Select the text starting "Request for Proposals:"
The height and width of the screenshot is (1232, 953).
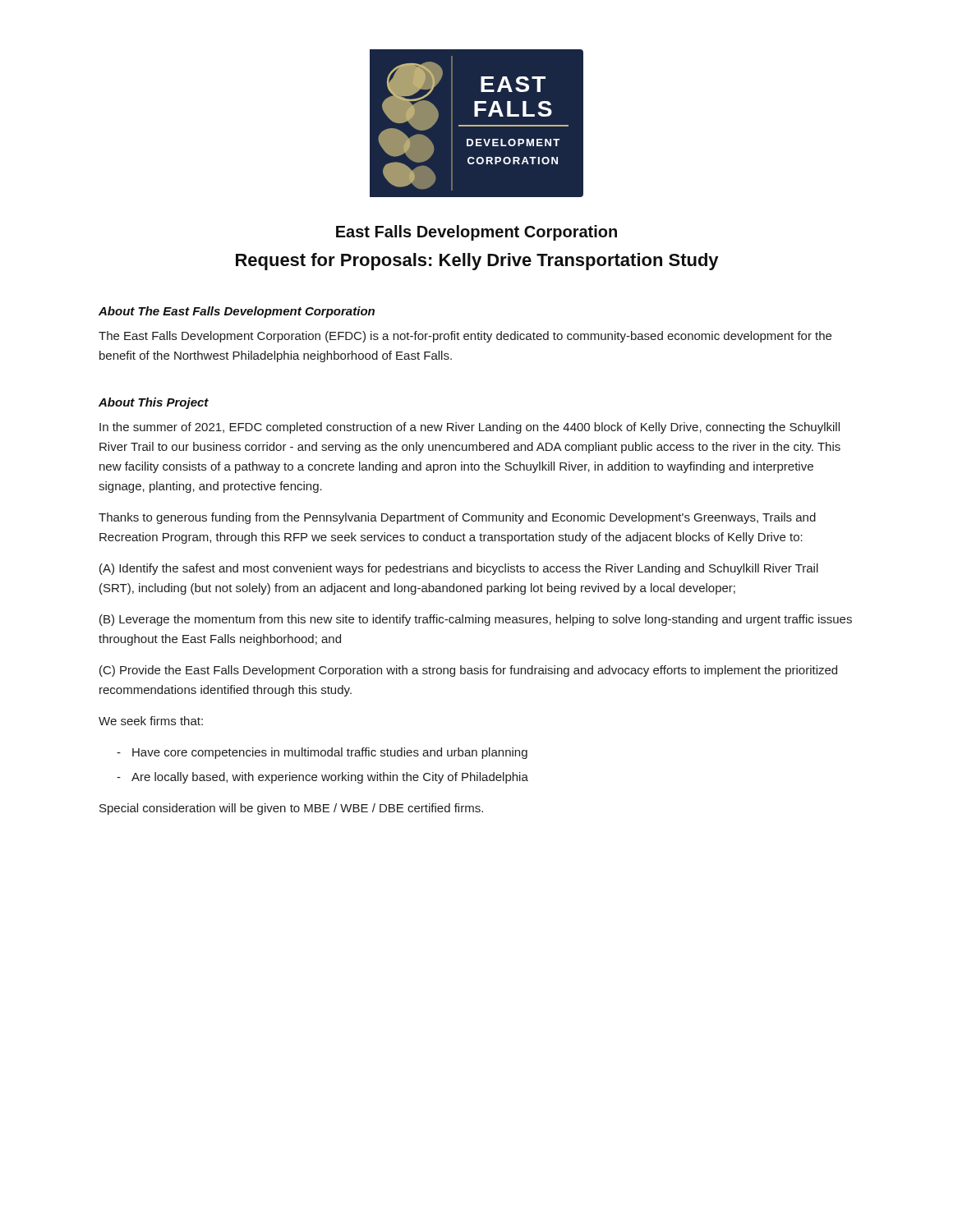tap(476, 260)
